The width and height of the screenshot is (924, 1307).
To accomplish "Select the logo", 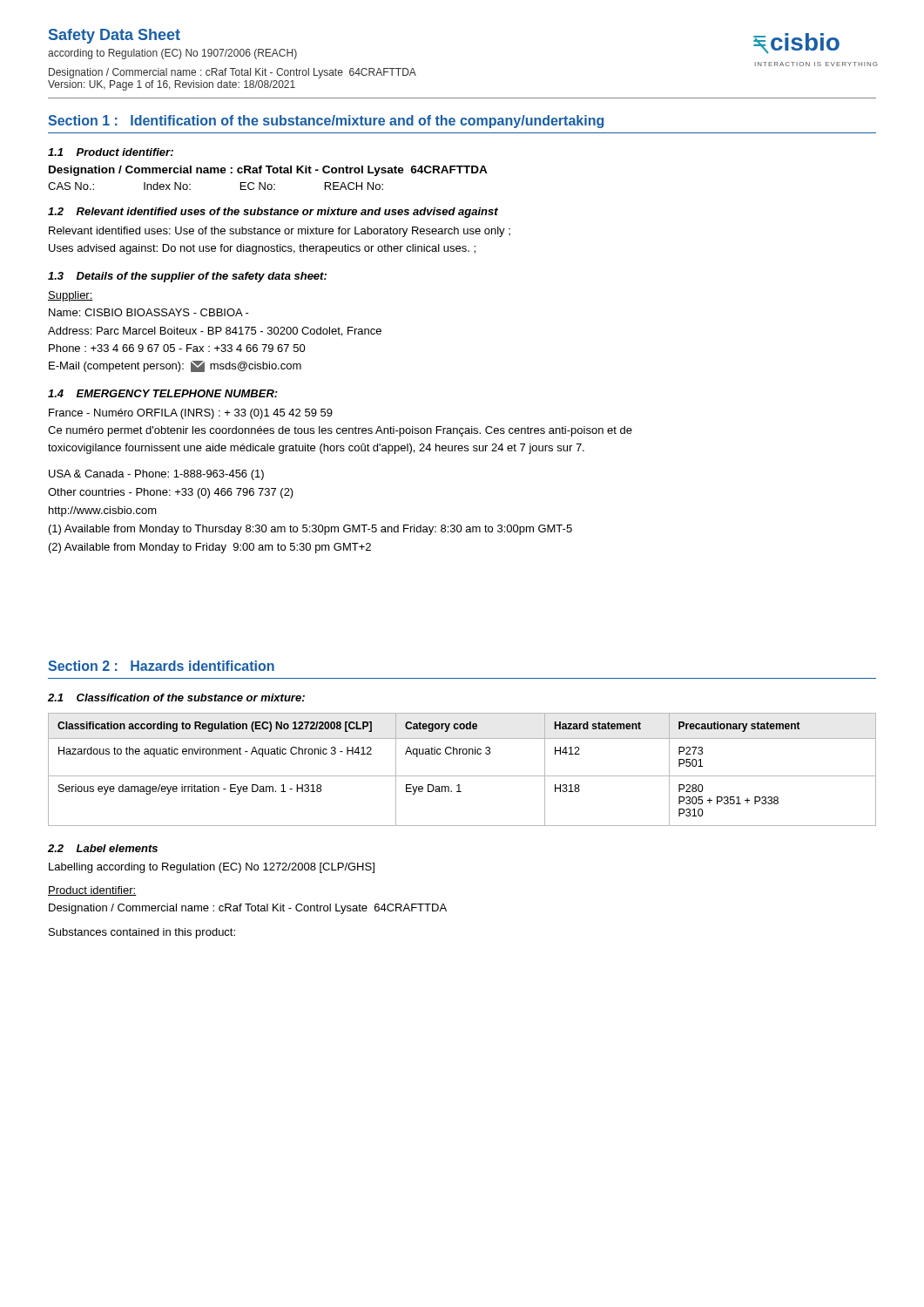I will tap(816, 52).
